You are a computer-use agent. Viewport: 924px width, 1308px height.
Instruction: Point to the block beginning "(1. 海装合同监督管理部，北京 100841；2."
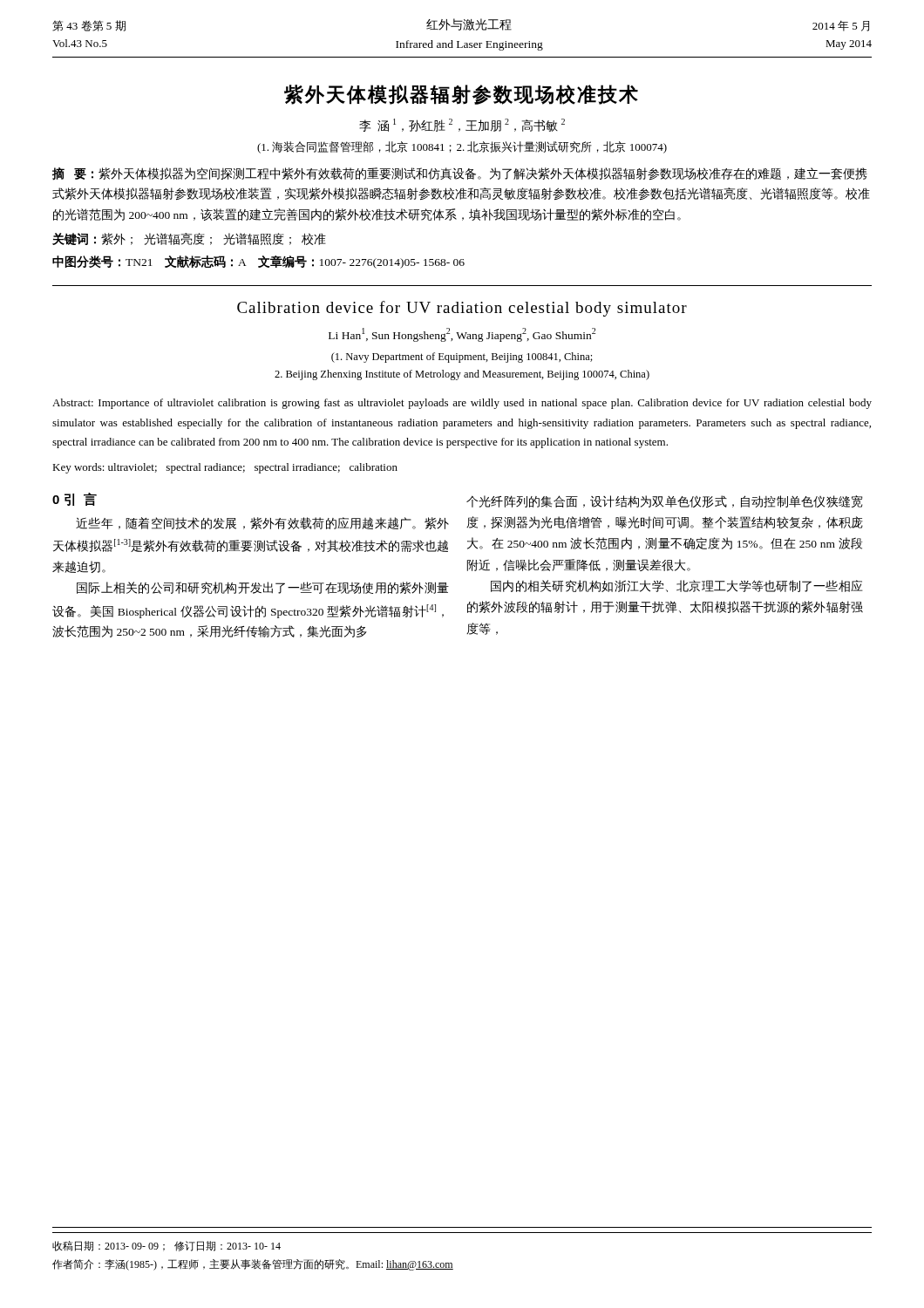[x=462, y=147]
